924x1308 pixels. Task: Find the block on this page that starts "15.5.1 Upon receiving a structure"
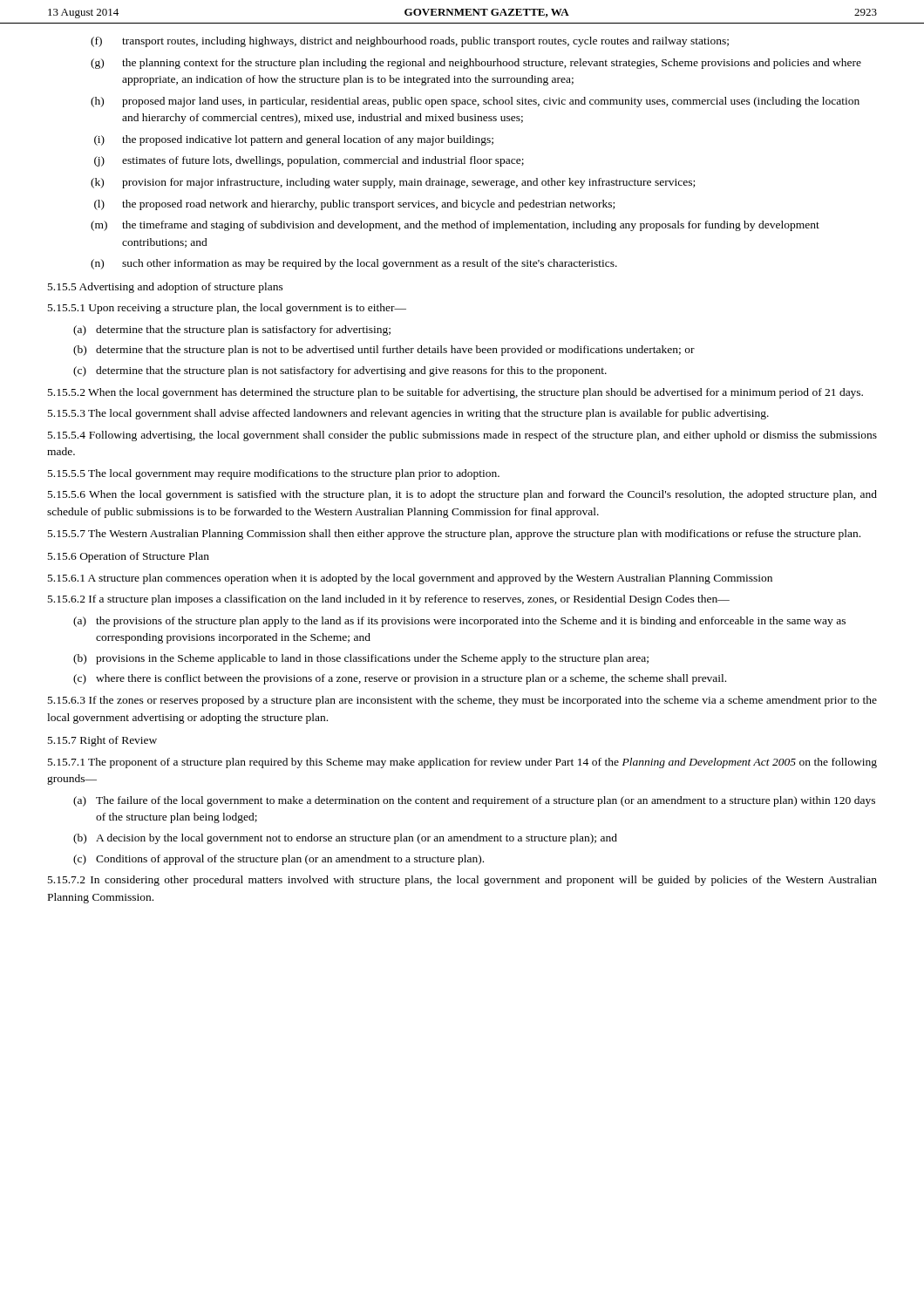click(x=227, y=308)
